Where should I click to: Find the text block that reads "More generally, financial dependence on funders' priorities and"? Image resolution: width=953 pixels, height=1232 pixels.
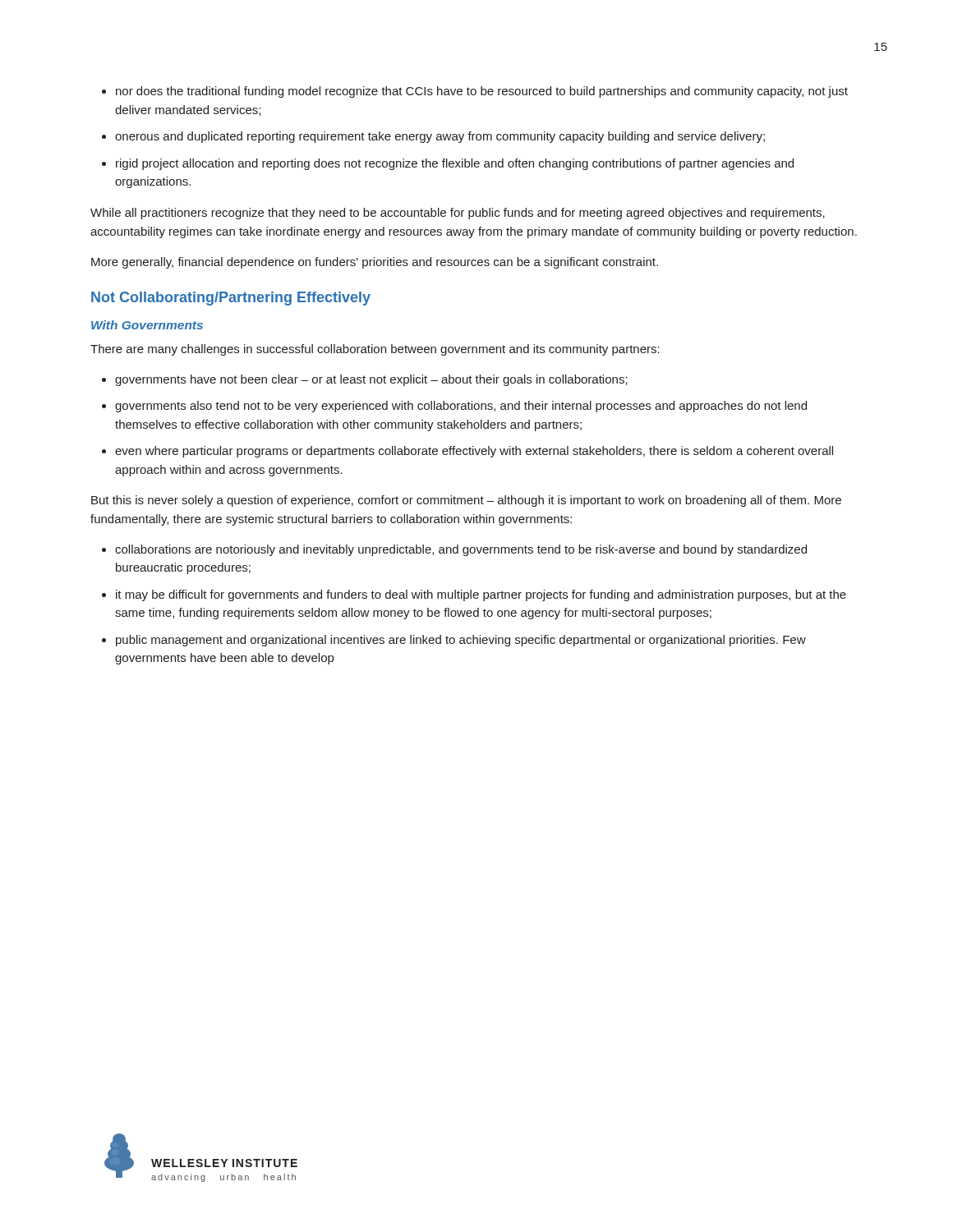coord(375,262)
